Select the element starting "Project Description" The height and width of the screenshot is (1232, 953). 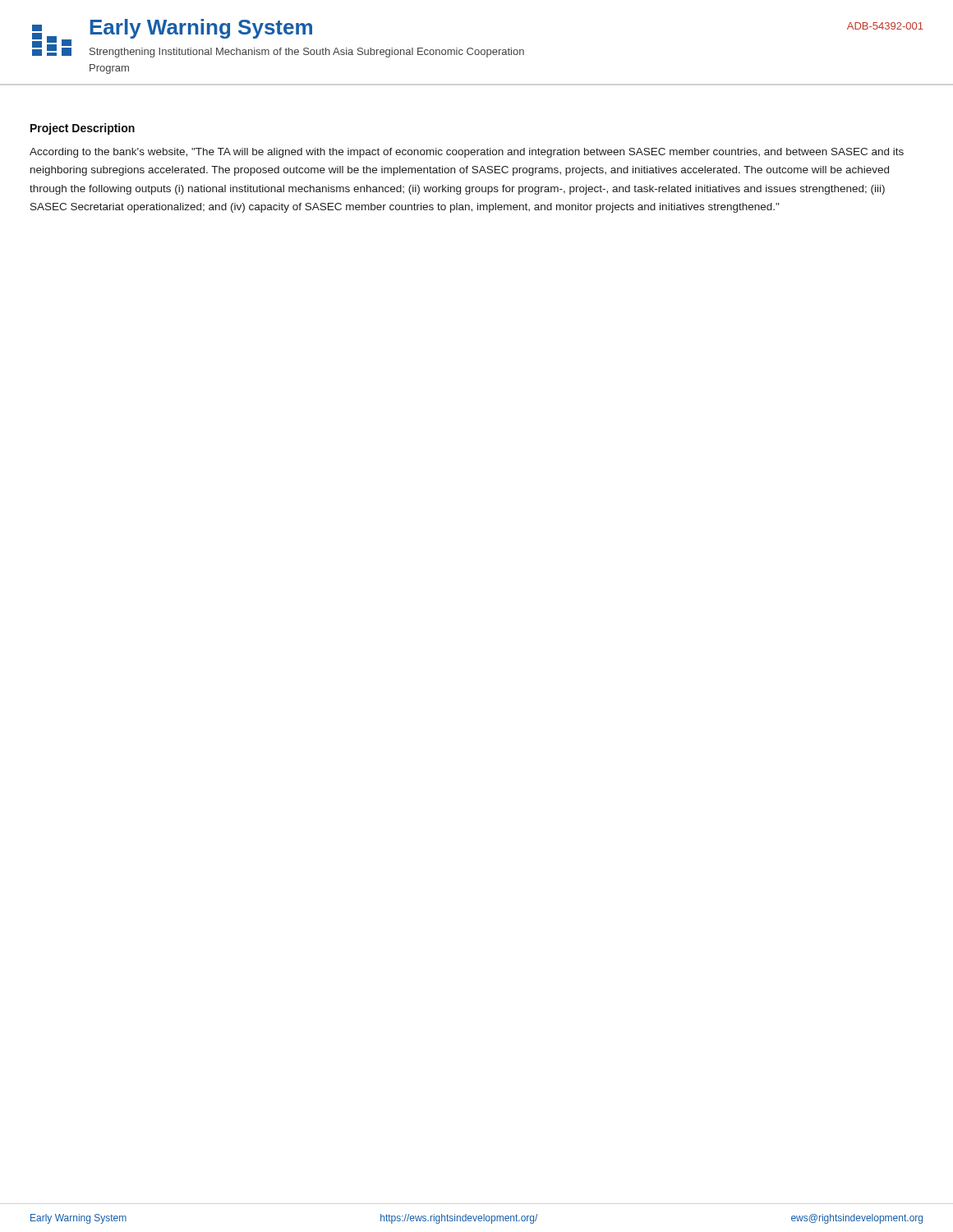click(x=82, y=128)
